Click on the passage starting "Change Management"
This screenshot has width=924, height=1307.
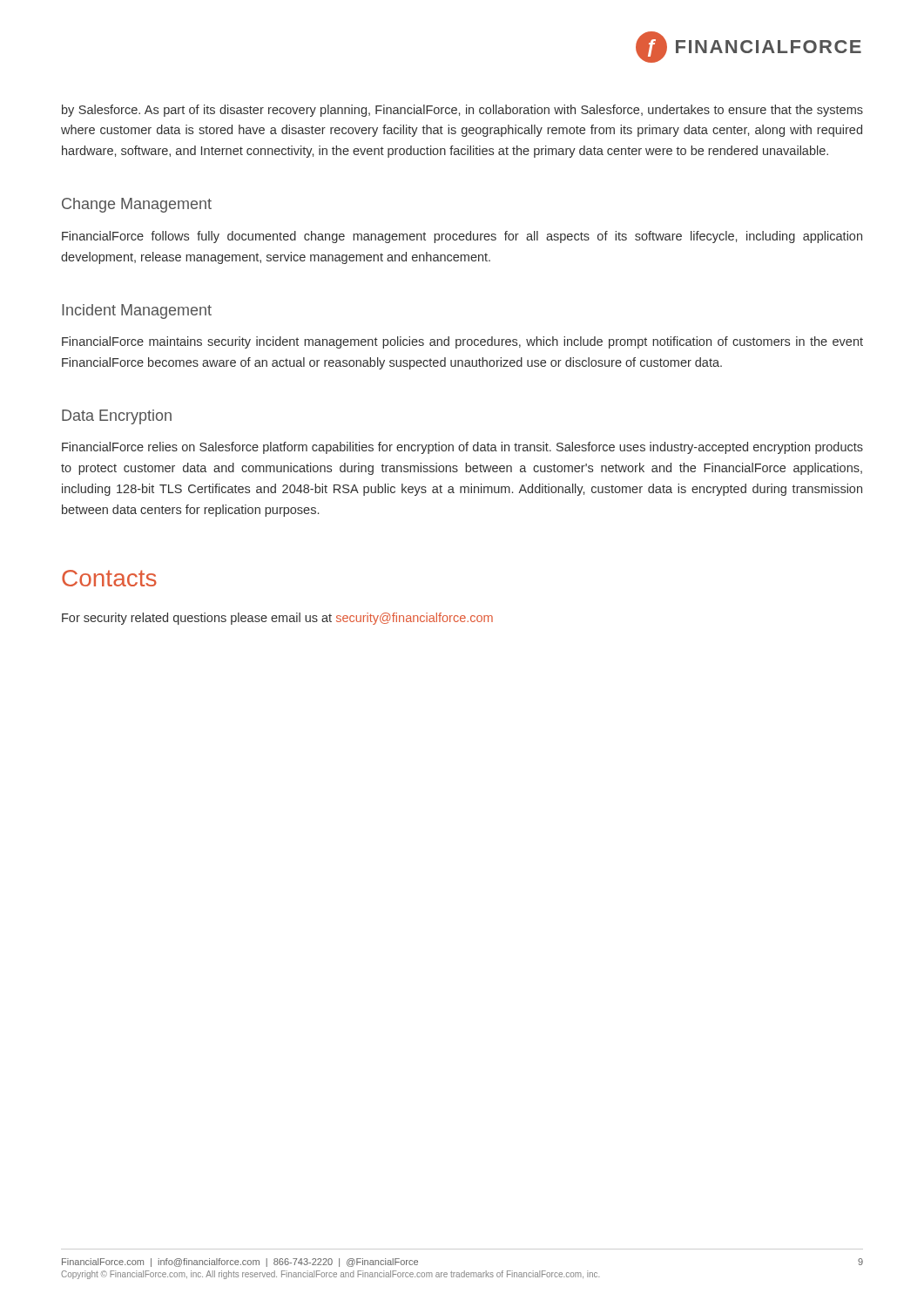click(x=137, y=205)
